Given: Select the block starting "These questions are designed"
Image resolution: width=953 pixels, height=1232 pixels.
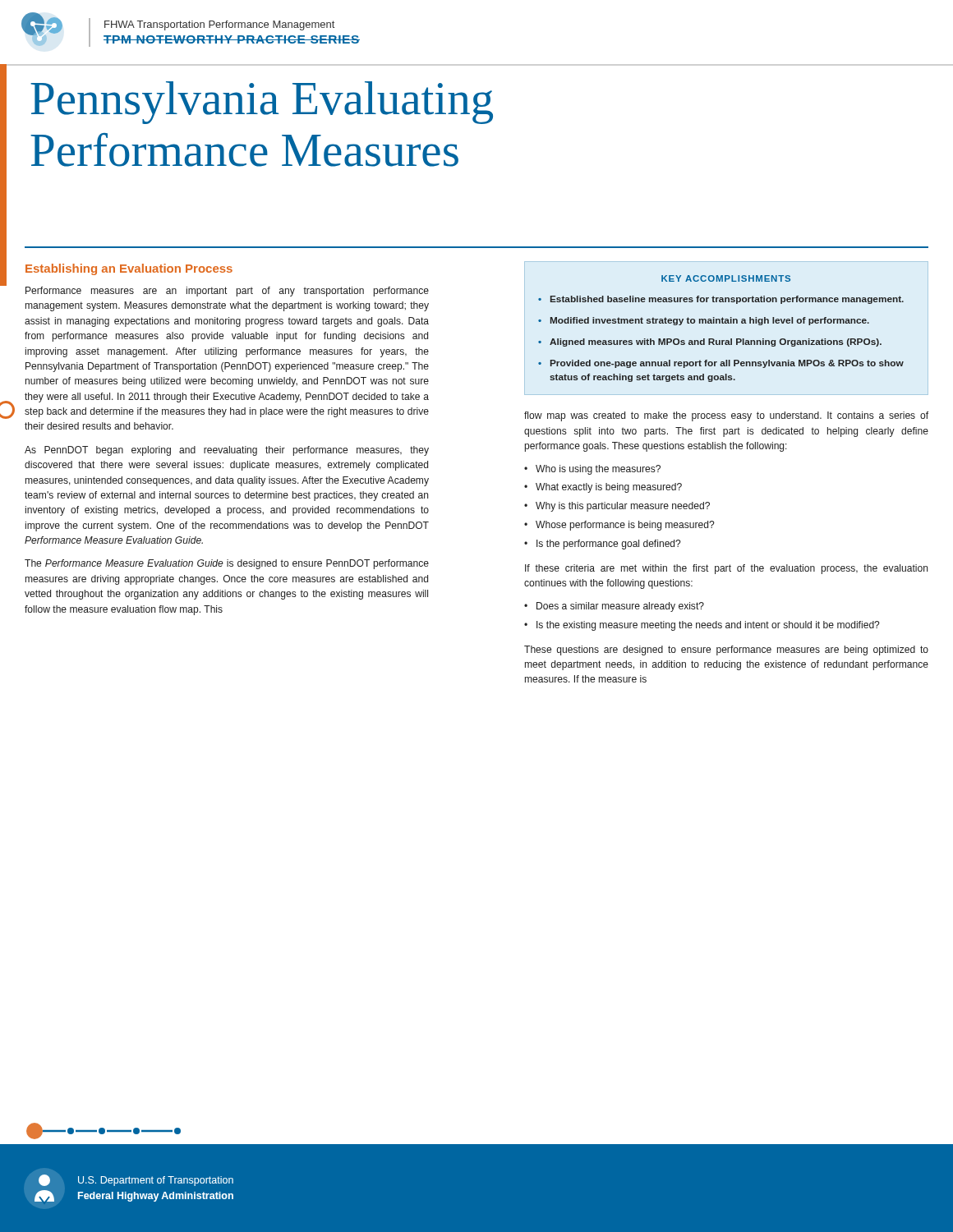Looking at the screenshot, I should coord(726,664).
